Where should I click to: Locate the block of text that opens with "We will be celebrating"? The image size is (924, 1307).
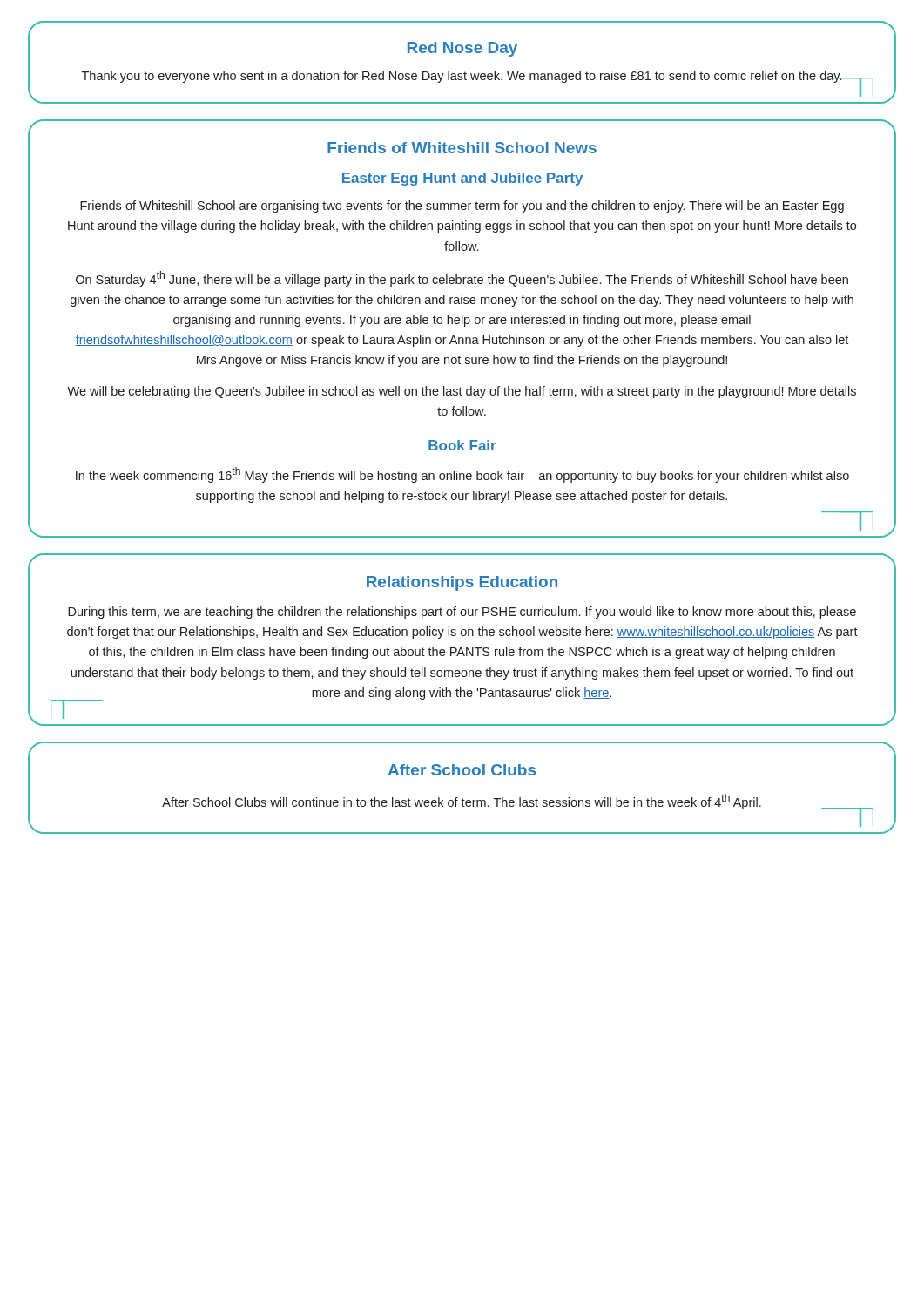pos(462,401)
